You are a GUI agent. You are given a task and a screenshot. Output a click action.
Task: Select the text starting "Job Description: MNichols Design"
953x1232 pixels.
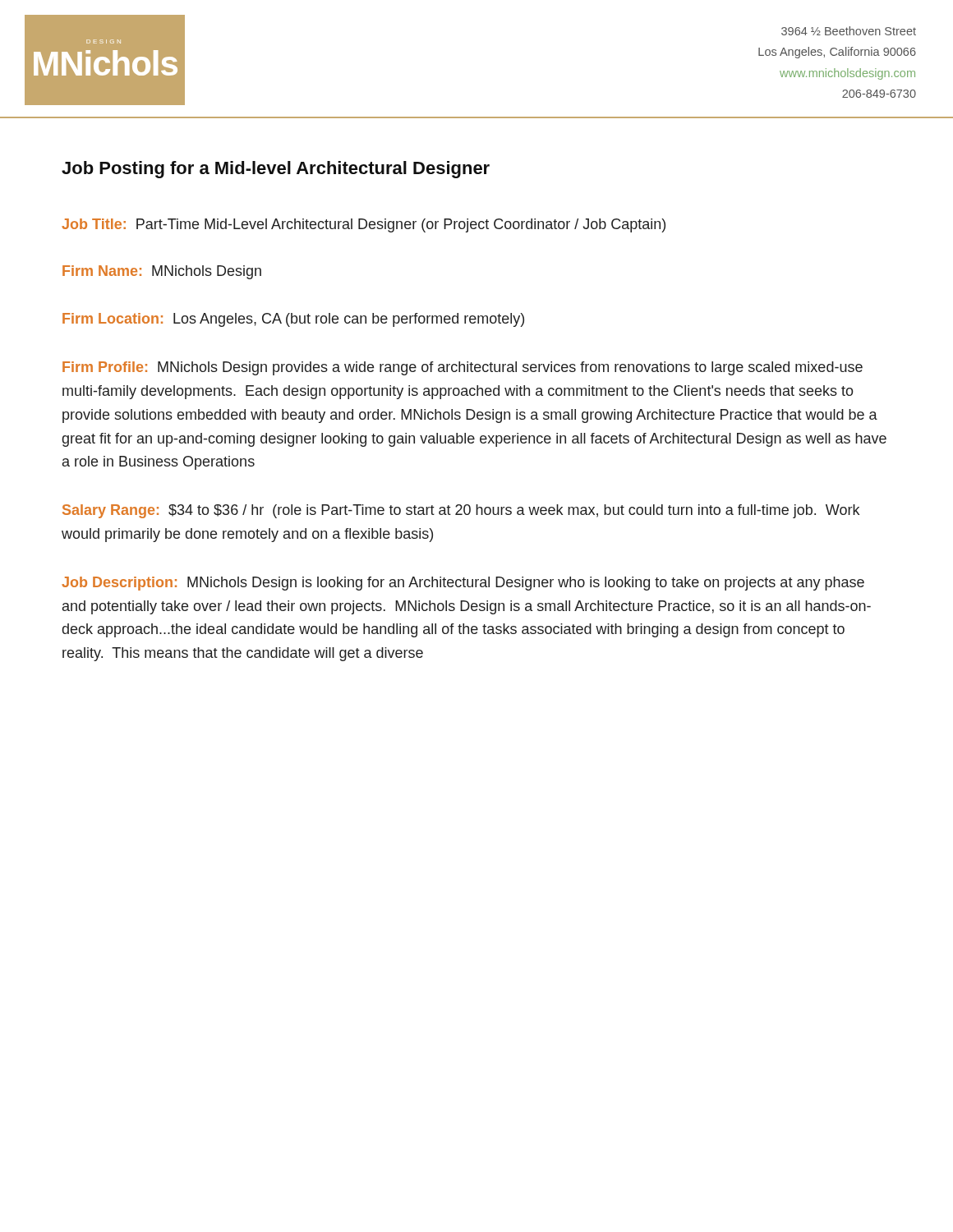466,618
